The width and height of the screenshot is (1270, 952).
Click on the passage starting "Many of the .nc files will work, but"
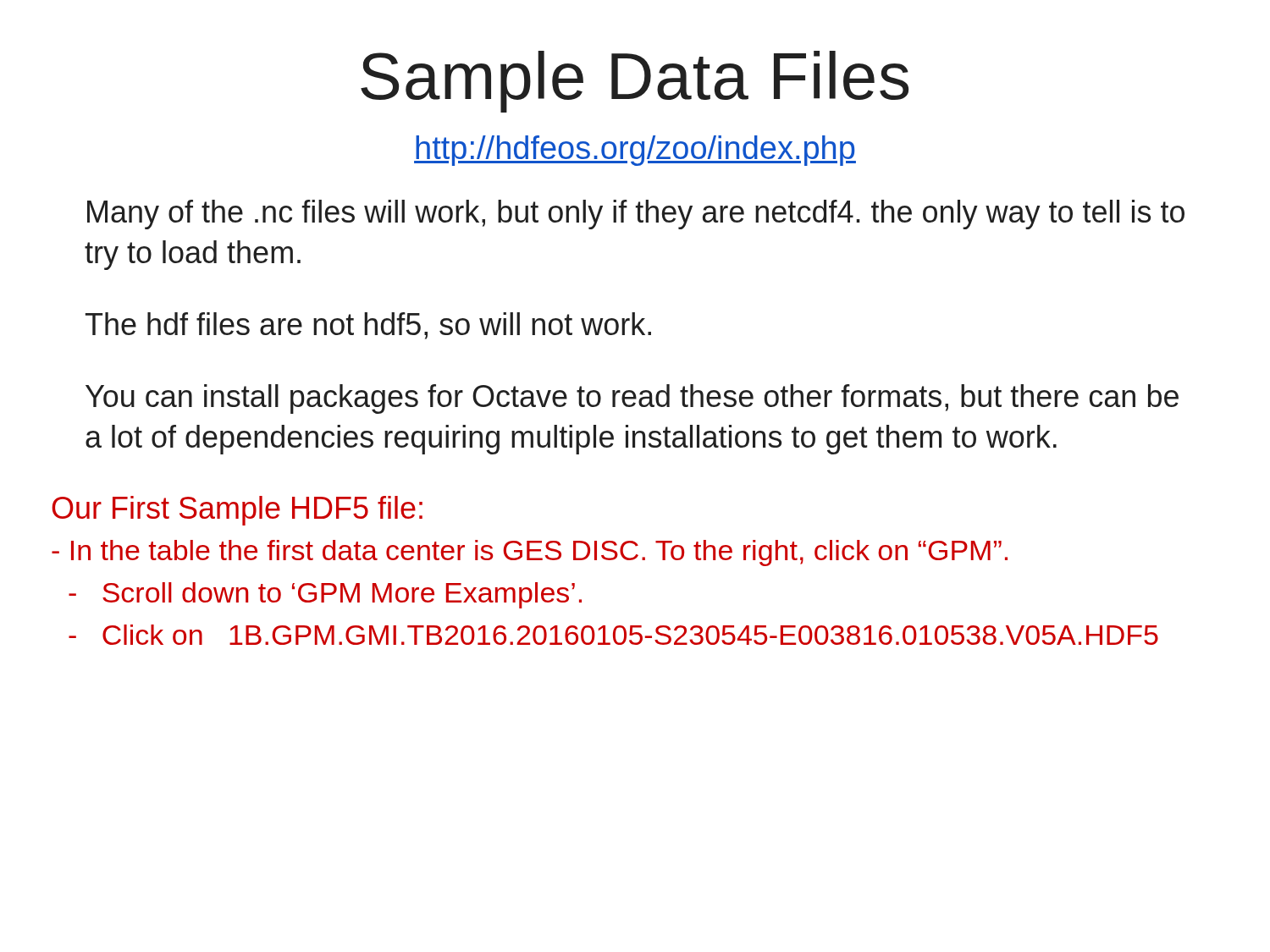635,232
